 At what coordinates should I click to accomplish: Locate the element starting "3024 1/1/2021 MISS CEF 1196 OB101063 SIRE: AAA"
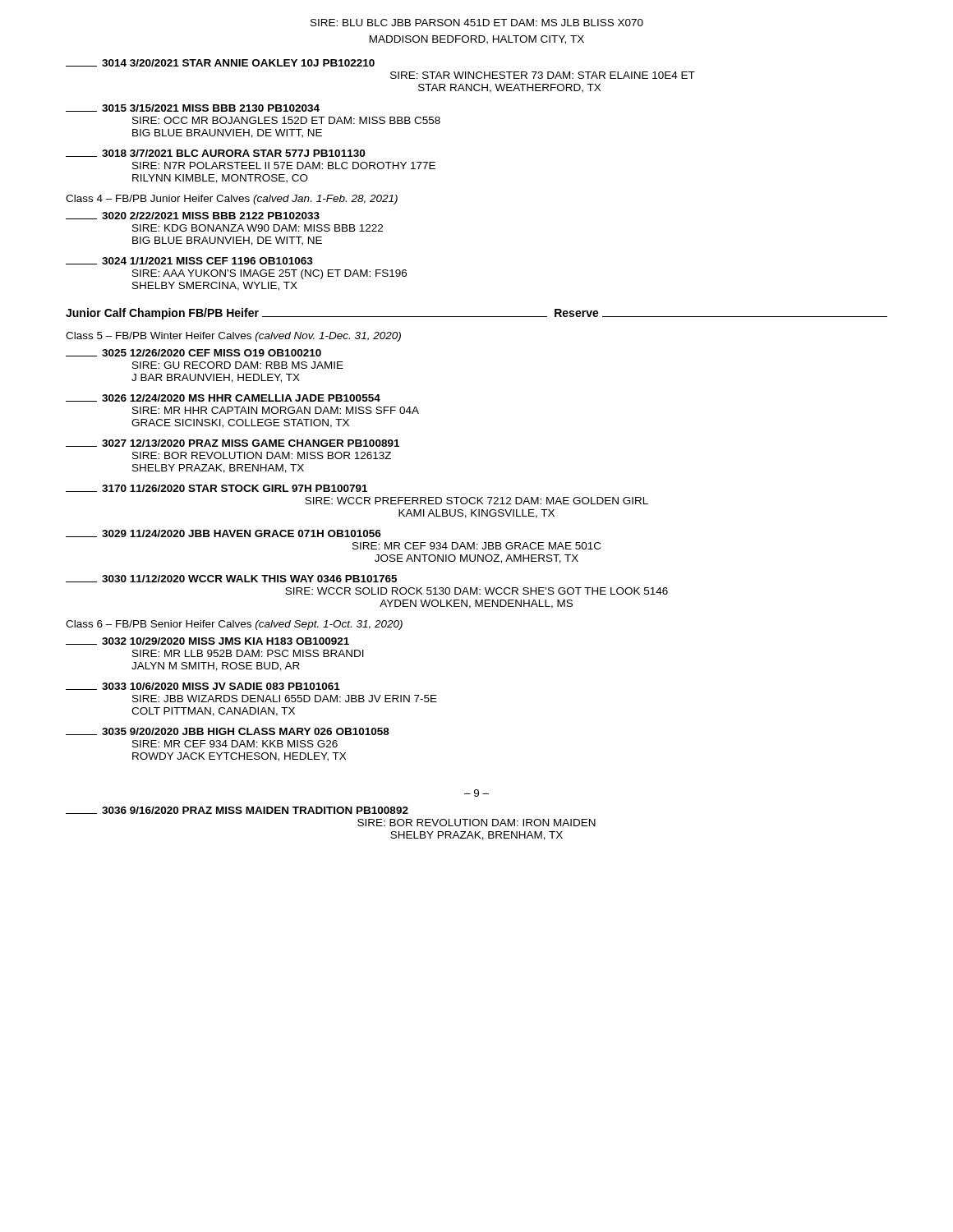(189, 261)
